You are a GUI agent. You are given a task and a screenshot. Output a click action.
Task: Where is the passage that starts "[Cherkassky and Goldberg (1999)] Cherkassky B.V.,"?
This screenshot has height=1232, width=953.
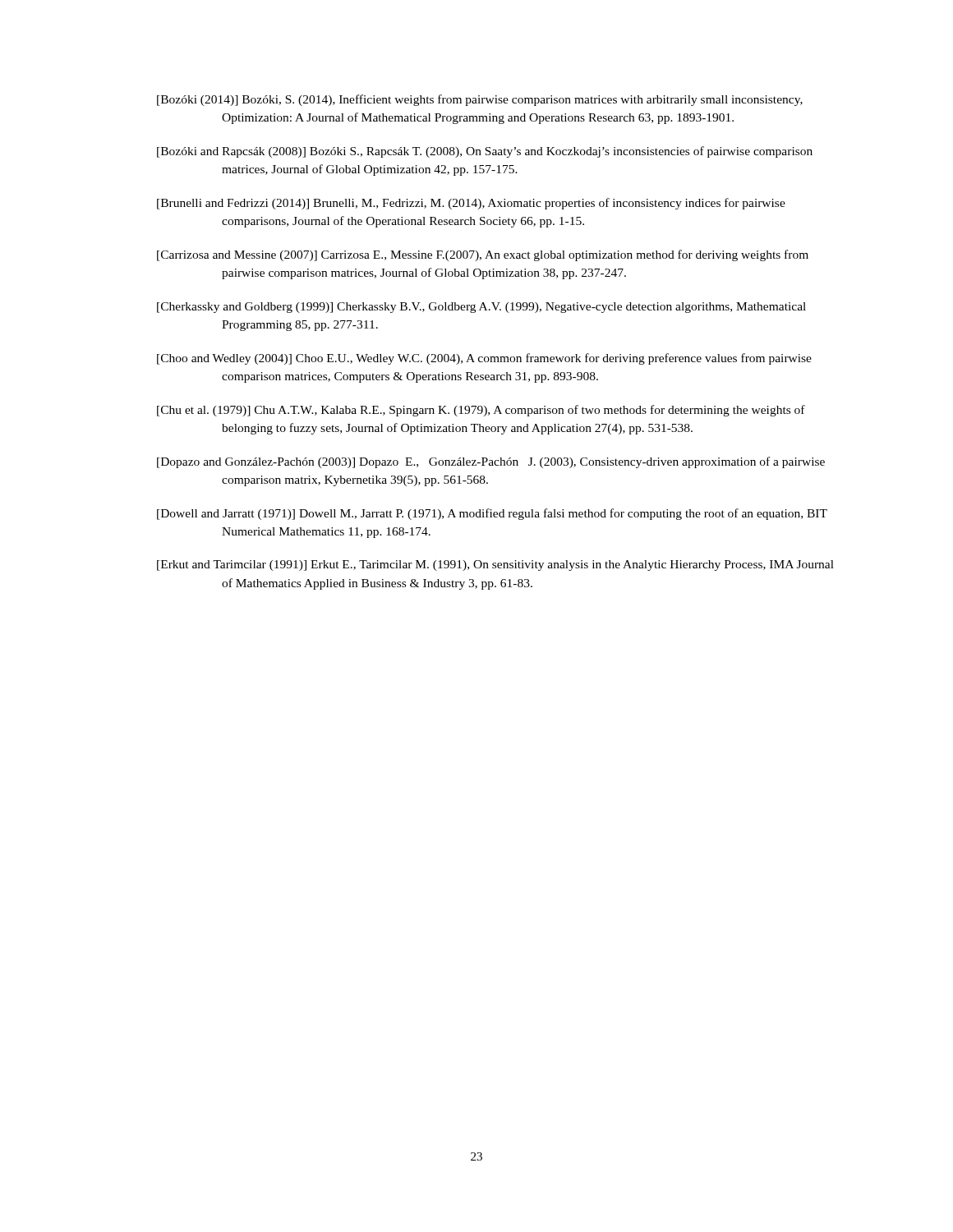pos(481,315)
